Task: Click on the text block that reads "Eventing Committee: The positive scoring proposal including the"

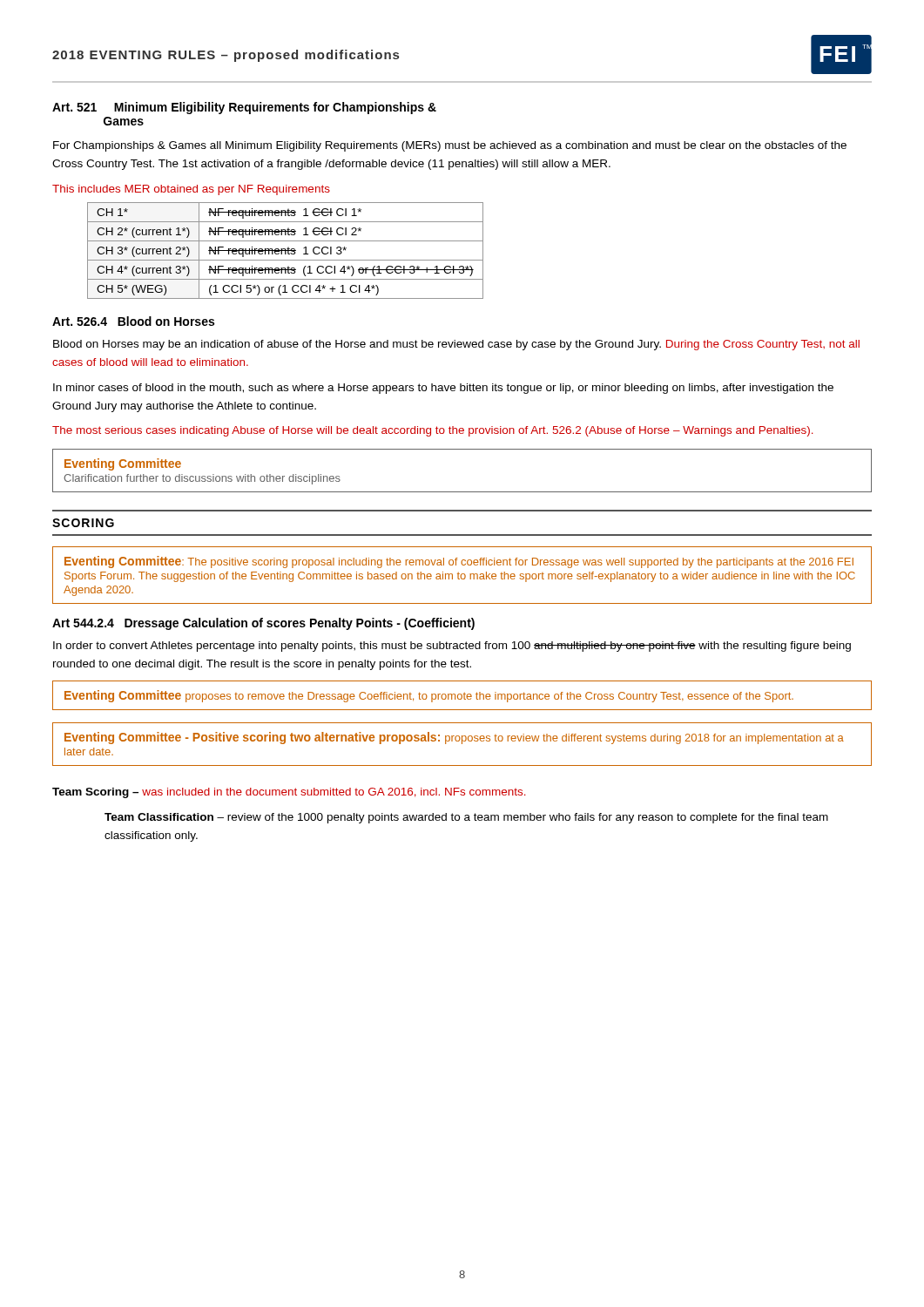Action: pyautogui.click(x=460, y=575)
